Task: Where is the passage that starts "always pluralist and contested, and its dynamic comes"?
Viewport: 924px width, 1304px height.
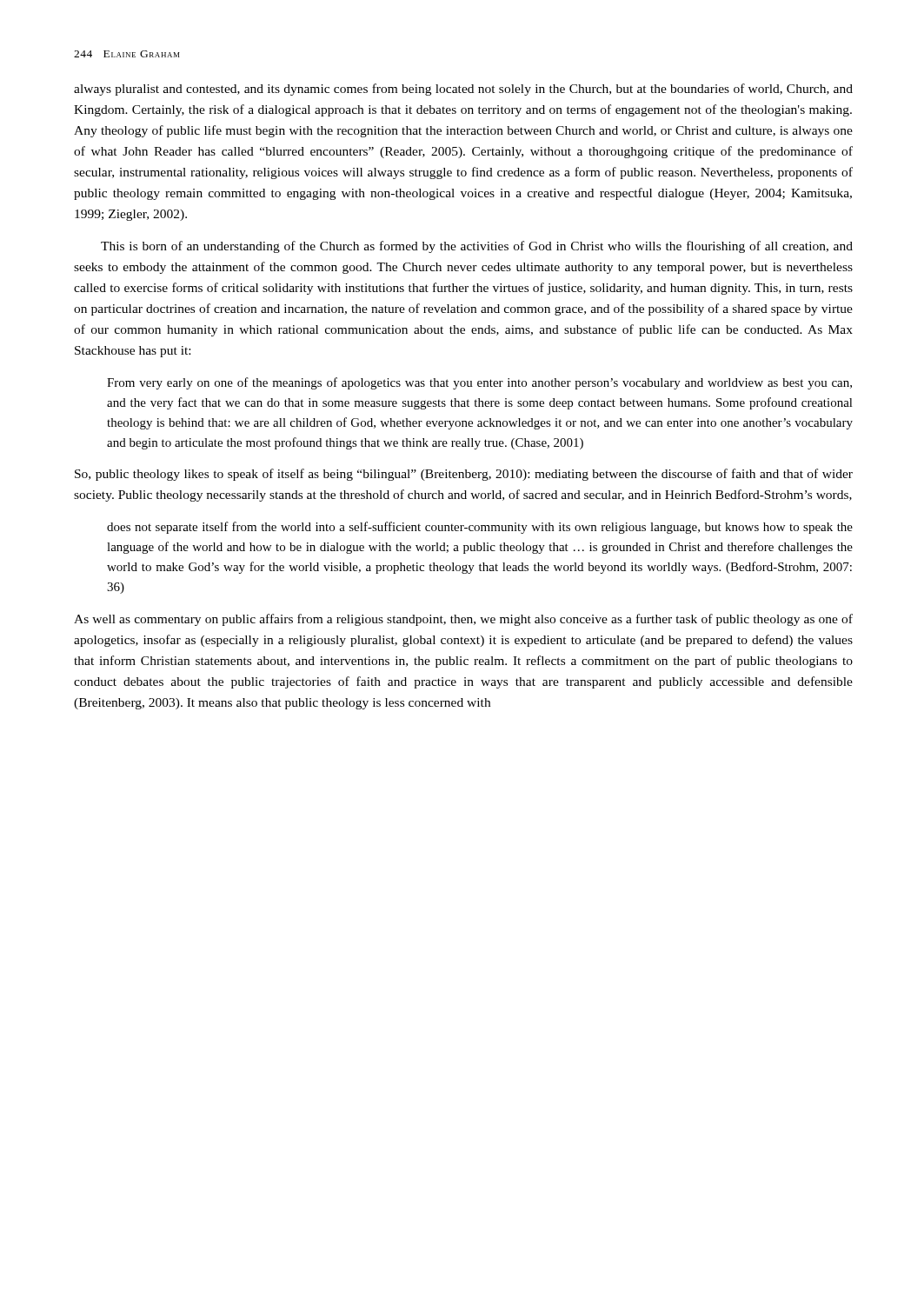Action: pyautogui.click(x=463, y=151)
